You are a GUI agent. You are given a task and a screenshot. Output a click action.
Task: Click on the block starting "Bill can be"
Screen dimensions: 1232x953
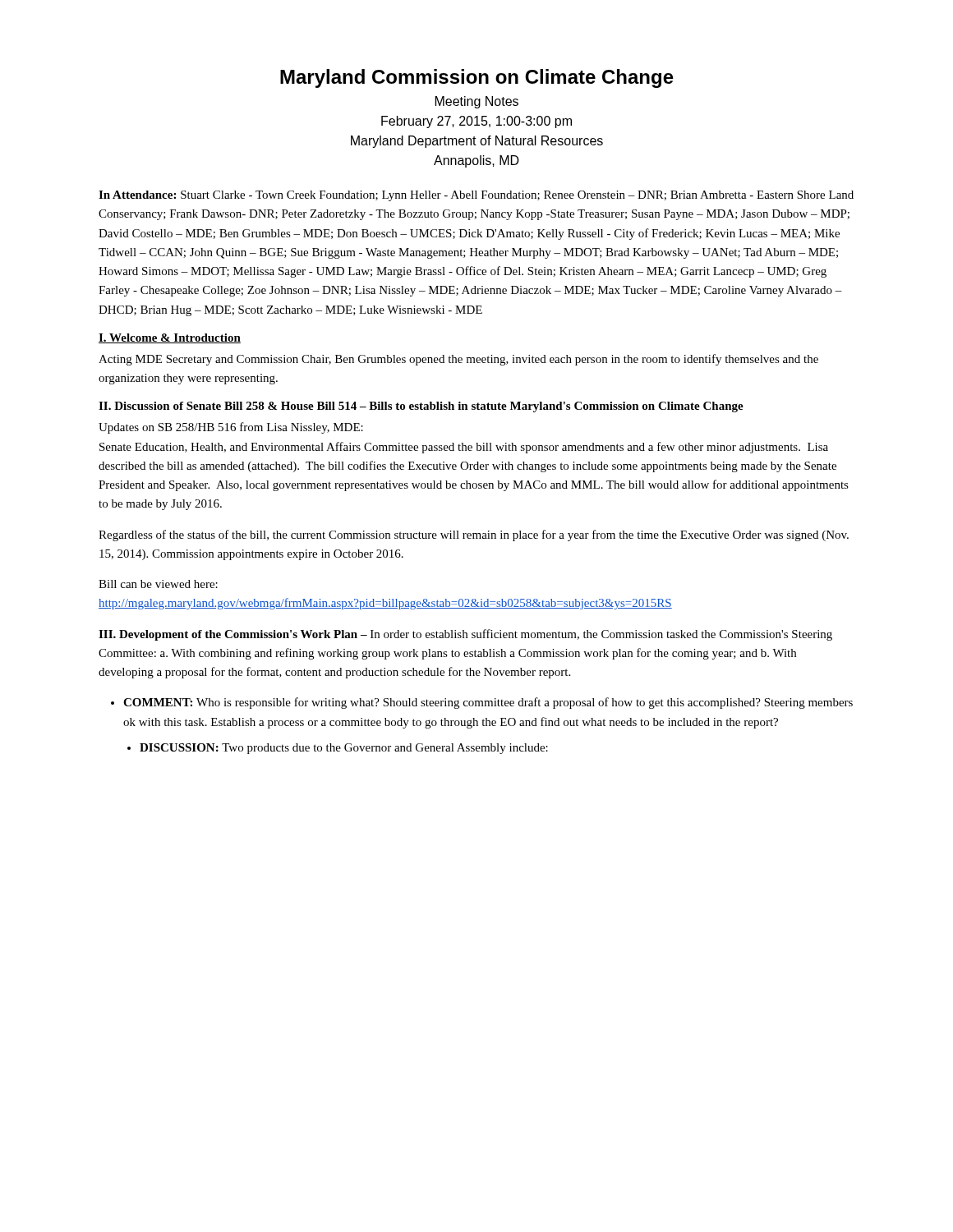(385, 594)
